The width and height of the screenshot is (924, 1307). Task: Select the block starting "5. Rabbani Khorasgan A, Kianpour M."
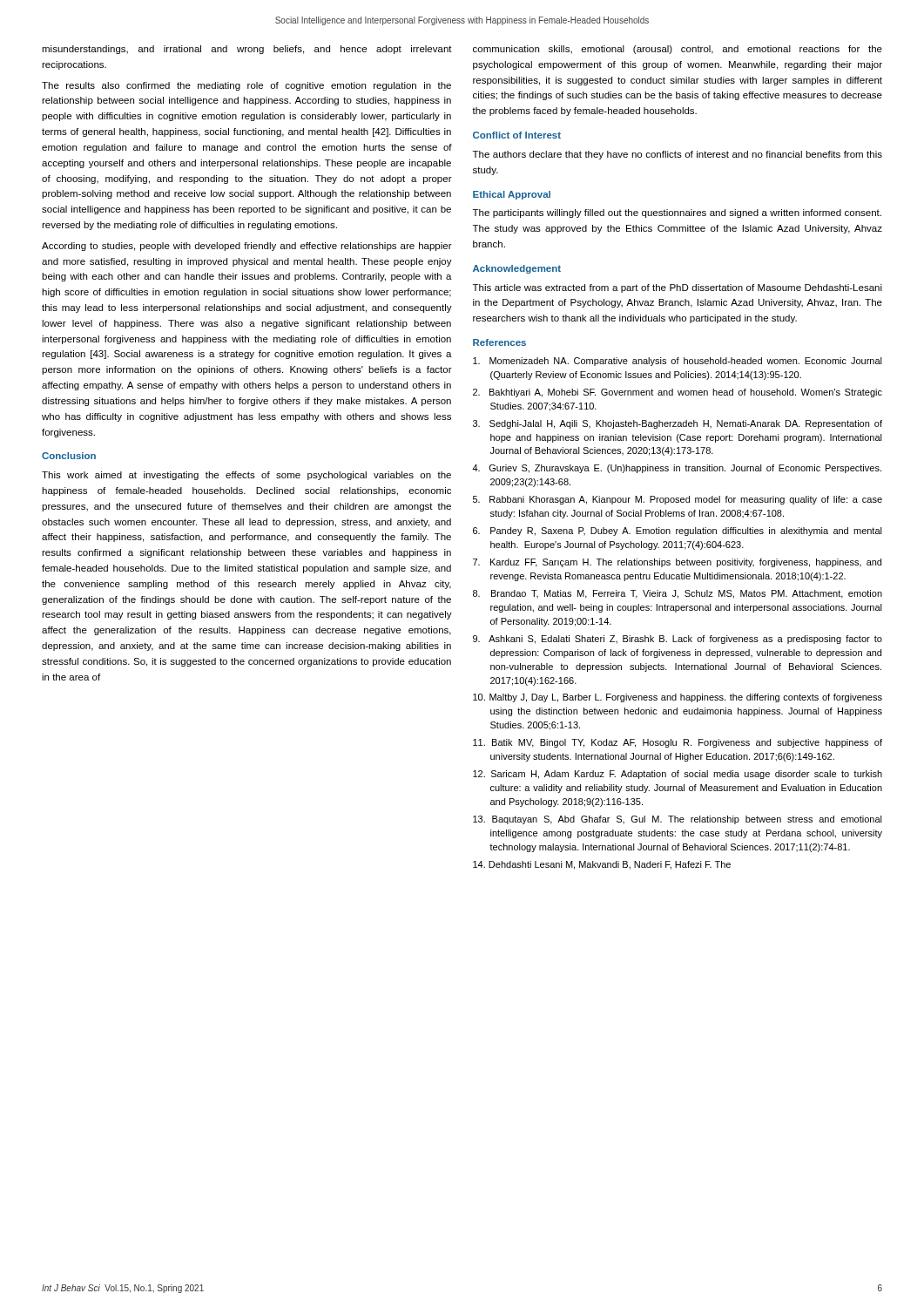pyautogui.click(x=677, y=506)
